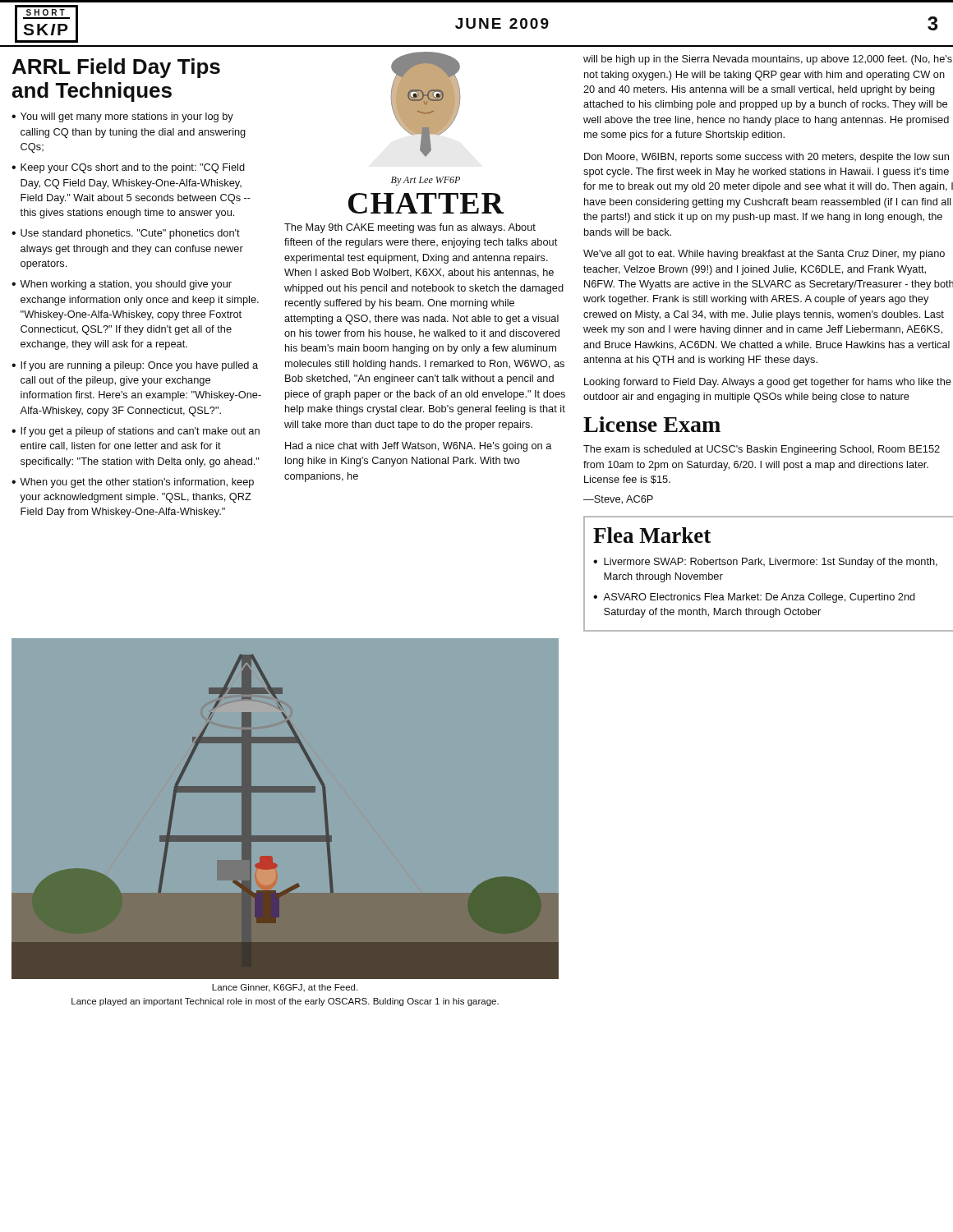The width and height of the screenshot is (953, 1232).
Task: Select the text that says "—Steve, AC6P"
Action: point(618,499)
